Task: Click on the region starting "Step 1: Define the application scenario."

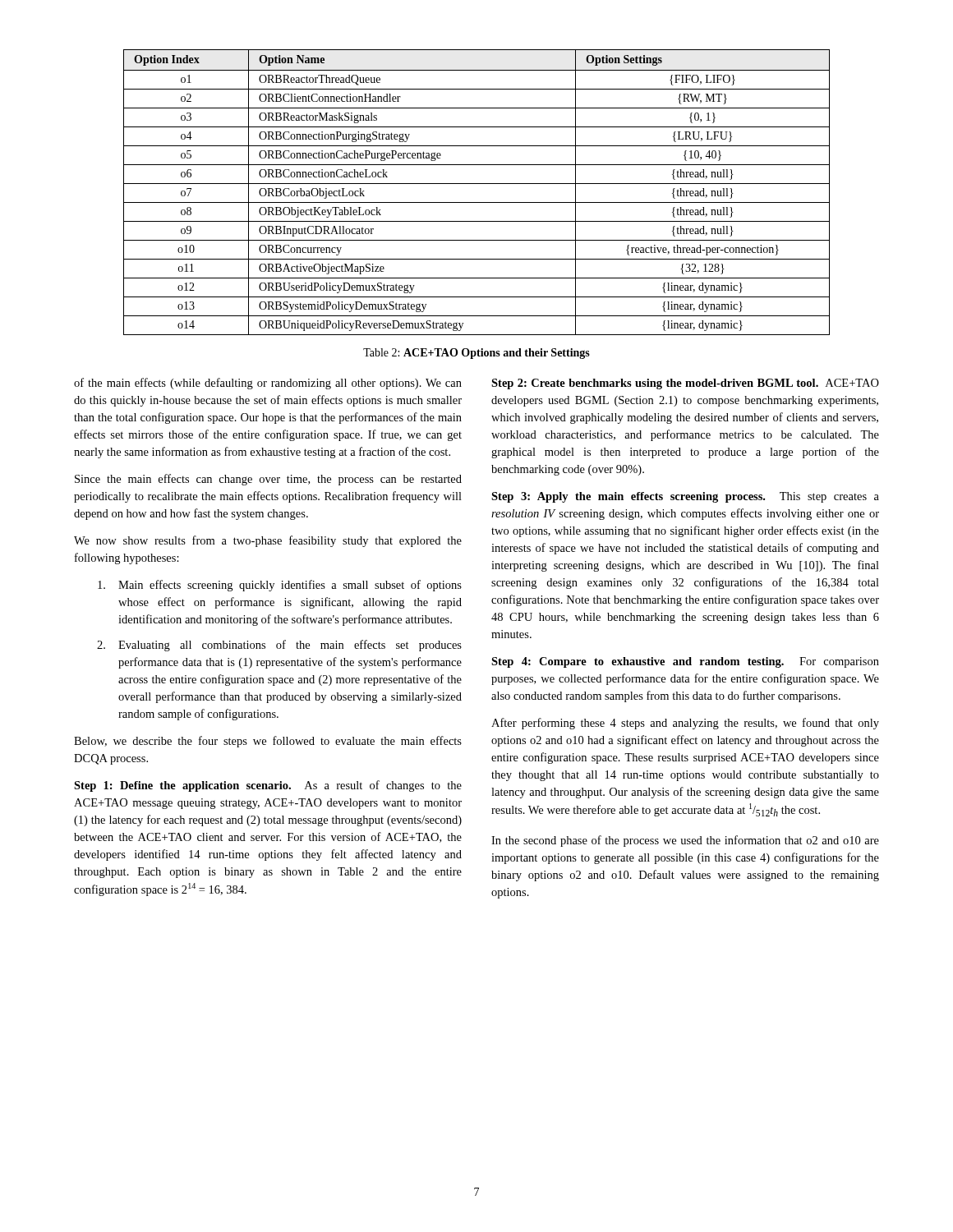Action: (268, 838)
